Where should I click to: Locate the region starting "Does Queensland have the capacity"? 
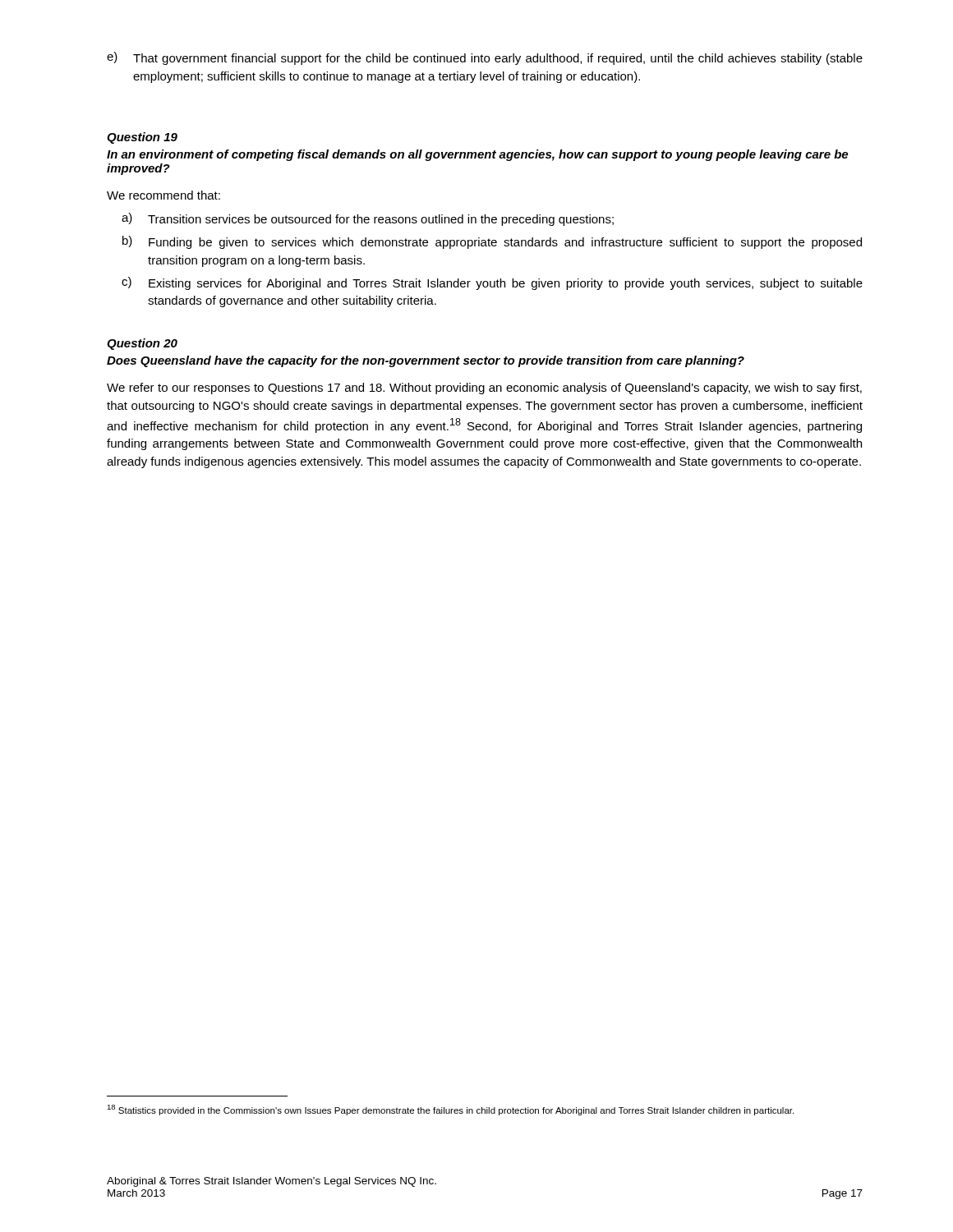(426, 360)
